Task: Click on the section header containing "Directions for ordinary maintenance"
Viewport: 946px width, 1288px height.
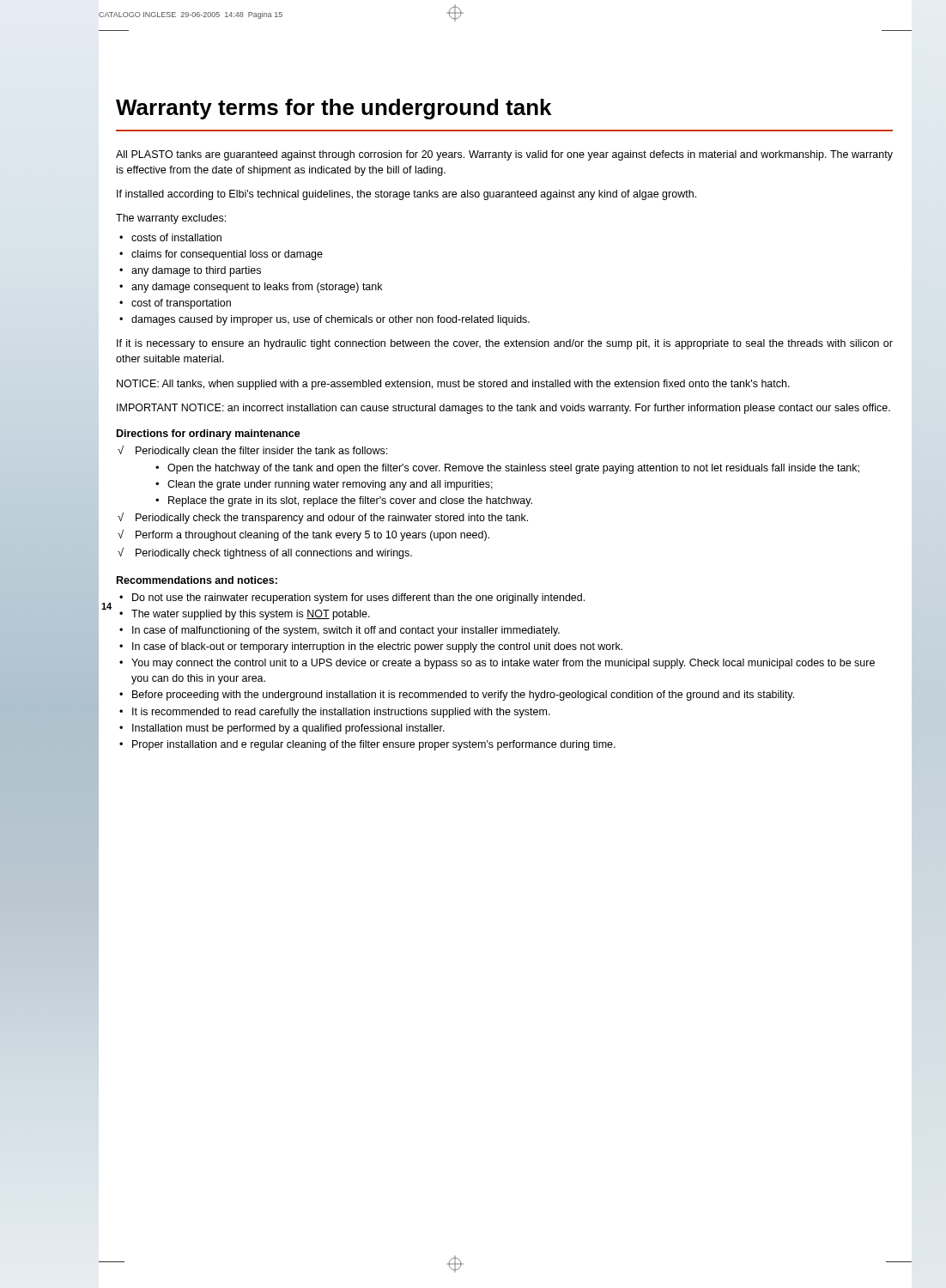Action: pos(208,433)
